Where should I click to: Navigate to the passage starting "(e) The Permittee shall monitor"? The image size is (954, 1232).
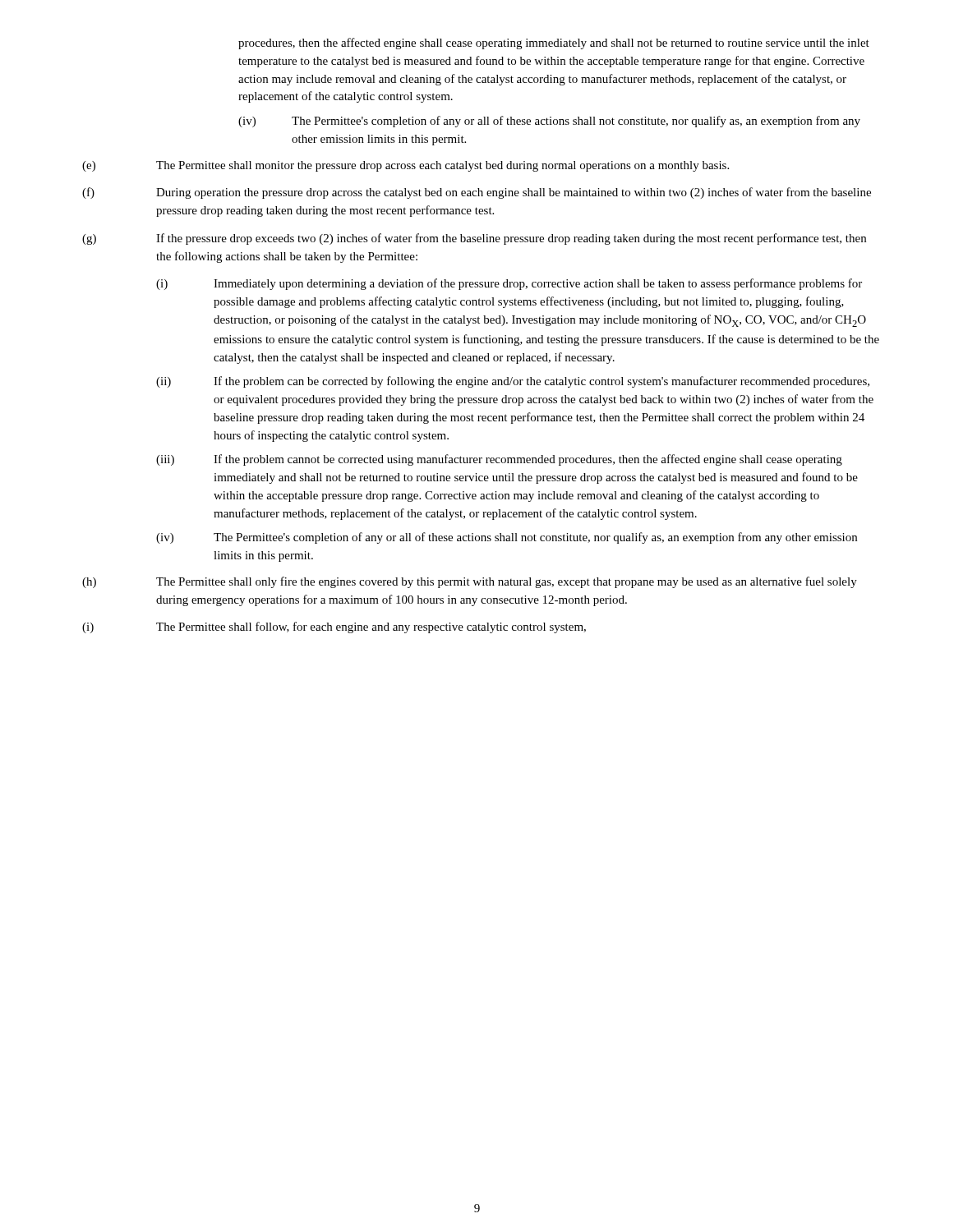(481, 165)
